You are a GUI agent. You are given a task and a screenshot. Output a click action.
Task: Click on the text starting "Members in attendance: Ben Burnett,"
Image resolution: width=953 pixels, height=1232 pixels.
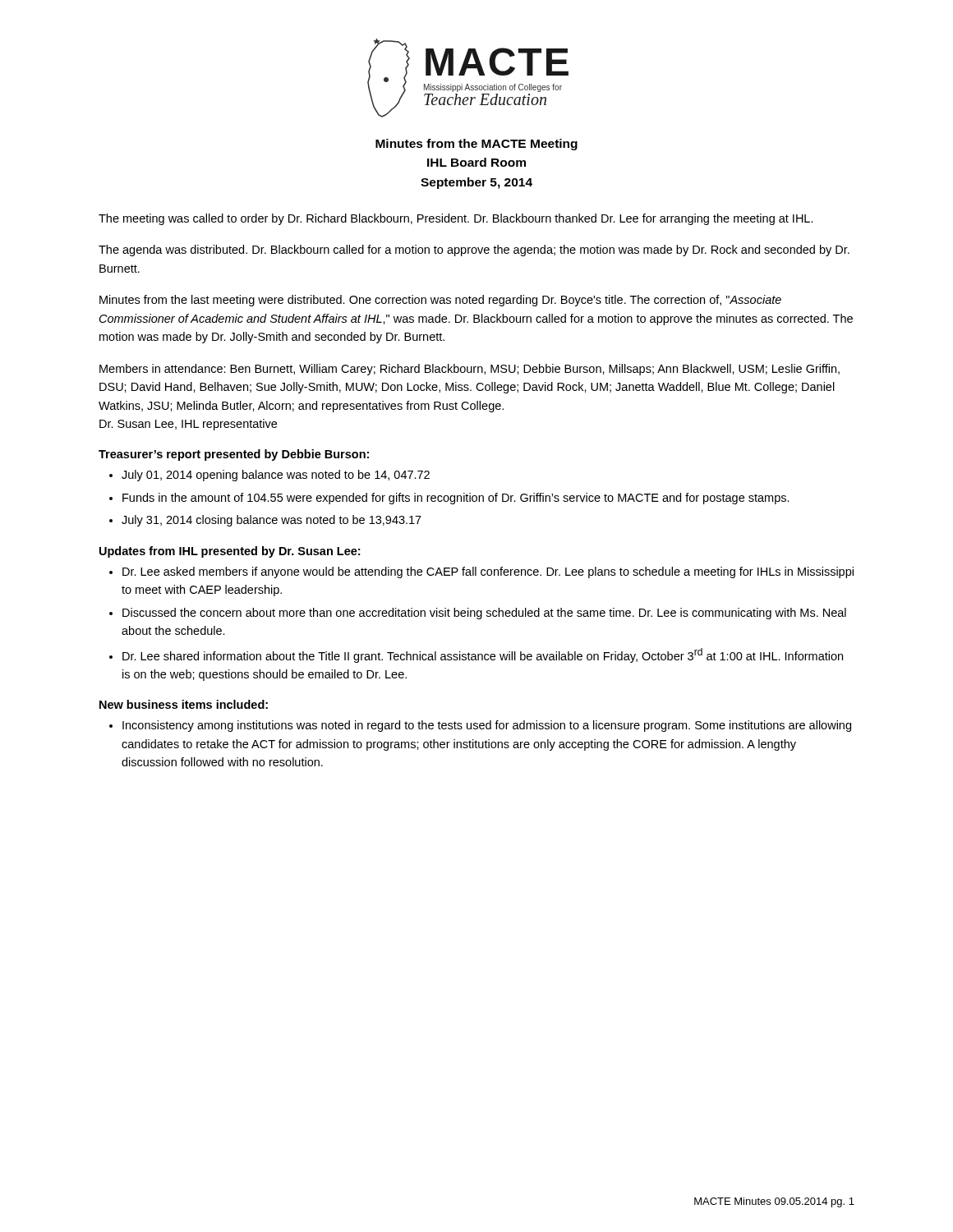pyautogui.click(x=470, y=396)
